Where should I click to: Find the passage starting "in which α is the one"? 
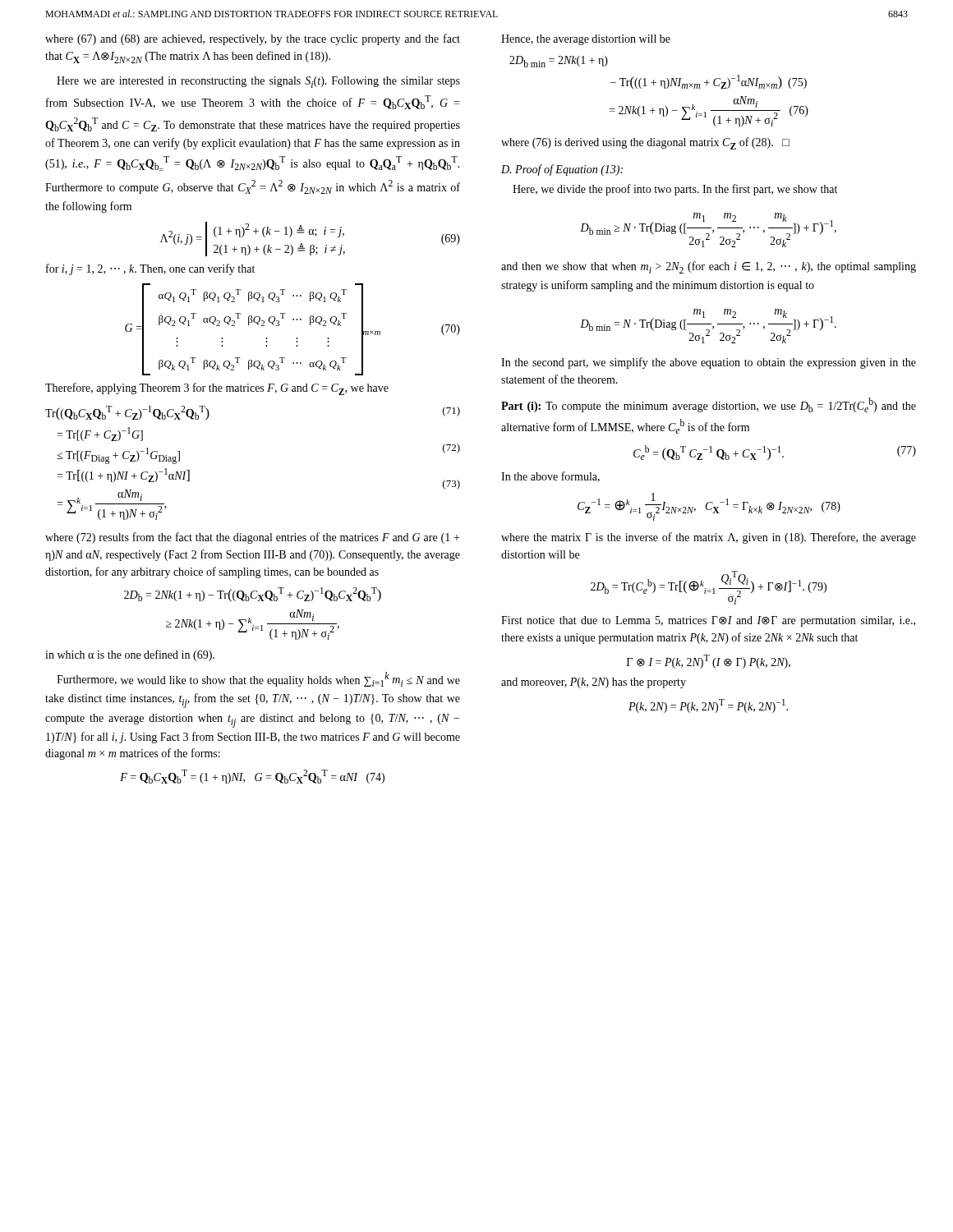(x=130, y=655)
